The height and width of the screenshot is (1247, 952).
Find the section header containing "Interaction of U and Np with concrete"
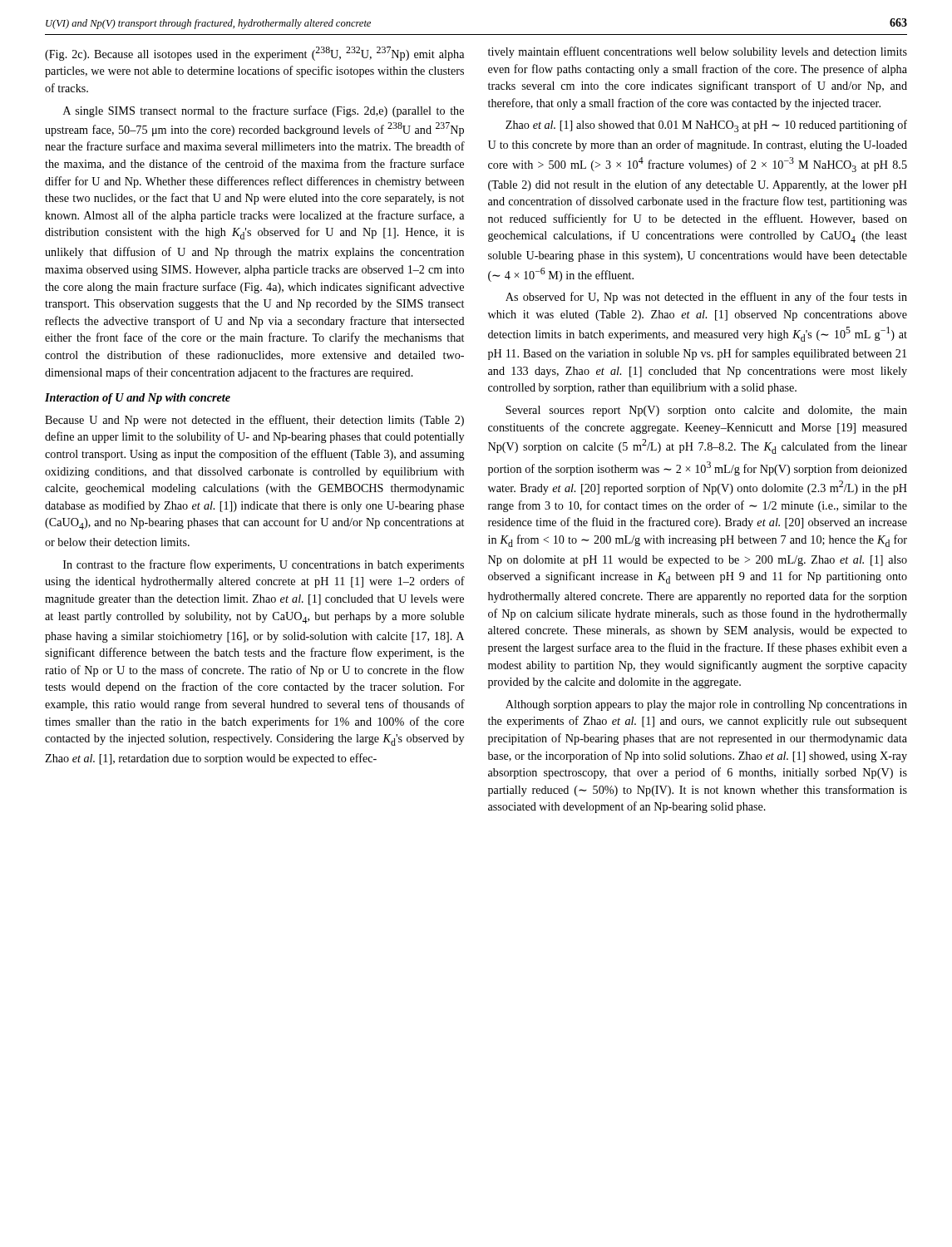click(138, 399)
